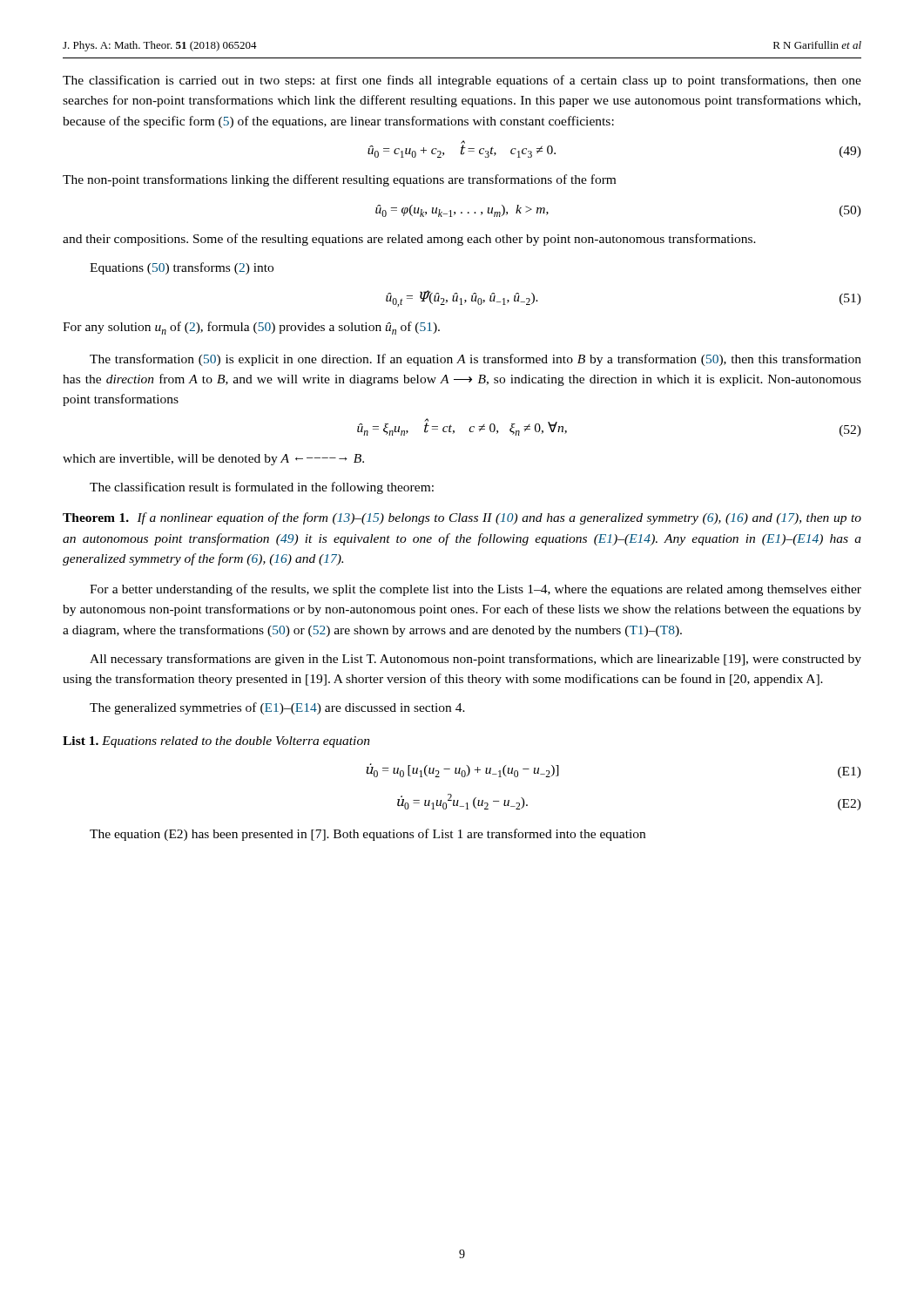Navigate to the passage starting "The generalized symmetries of (E1)–(E14)"
924x1307 pixels.
[x=462, y=708]
